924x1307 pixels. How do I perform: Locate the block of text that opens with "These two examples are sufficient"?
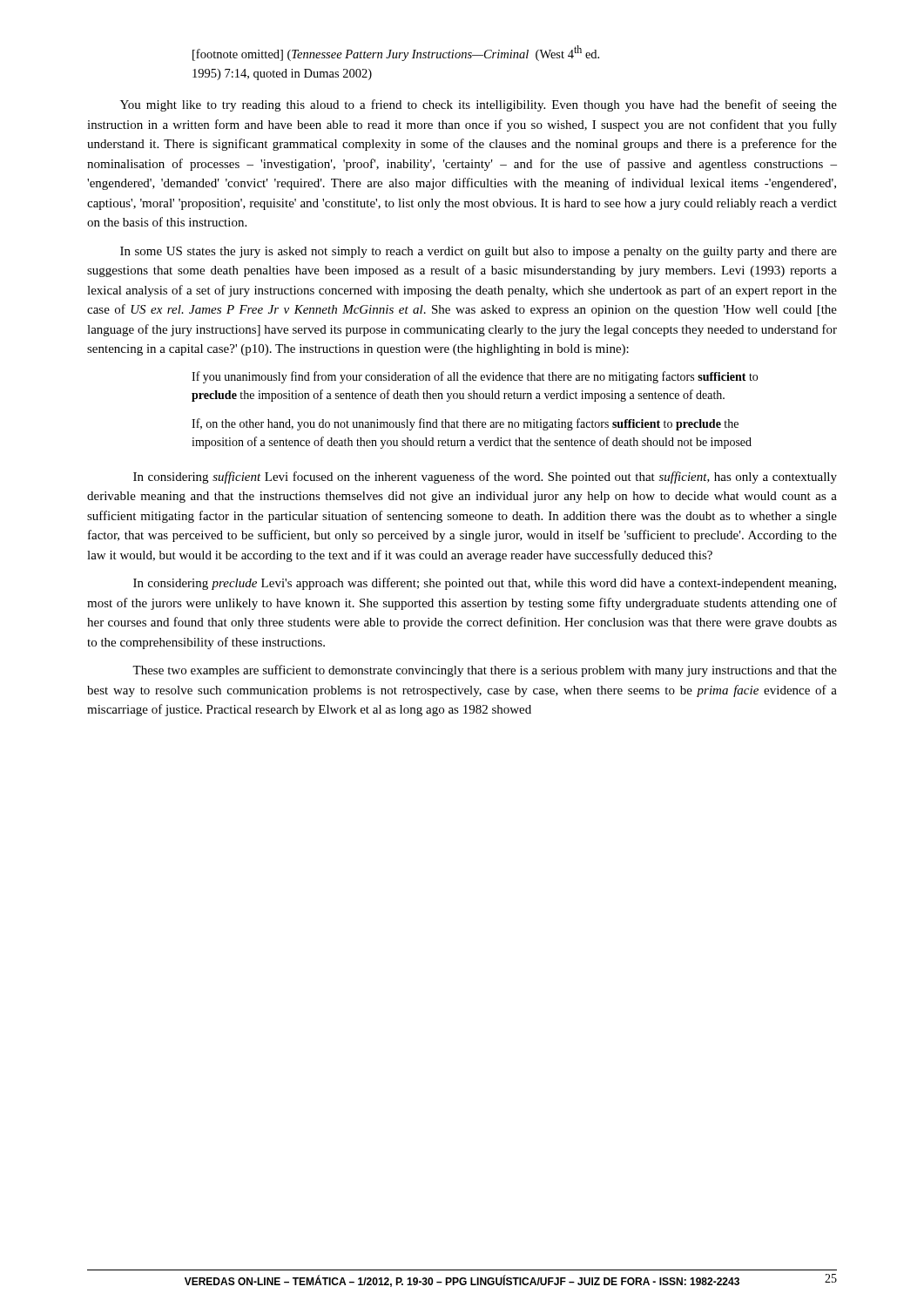point(462,690)
